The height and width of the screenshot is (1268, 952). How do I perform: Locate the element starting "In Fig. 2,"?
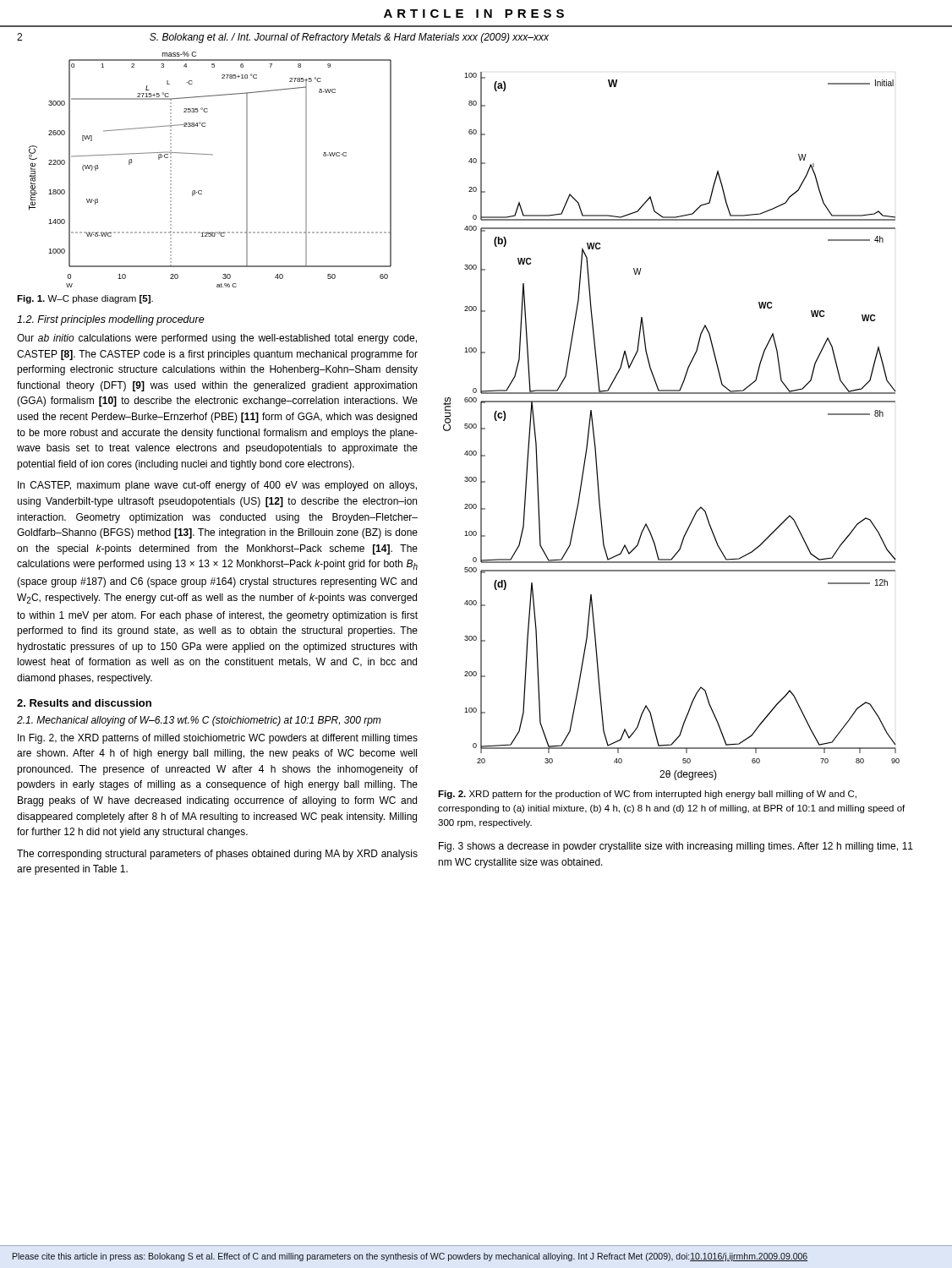[x=217, y=785]
